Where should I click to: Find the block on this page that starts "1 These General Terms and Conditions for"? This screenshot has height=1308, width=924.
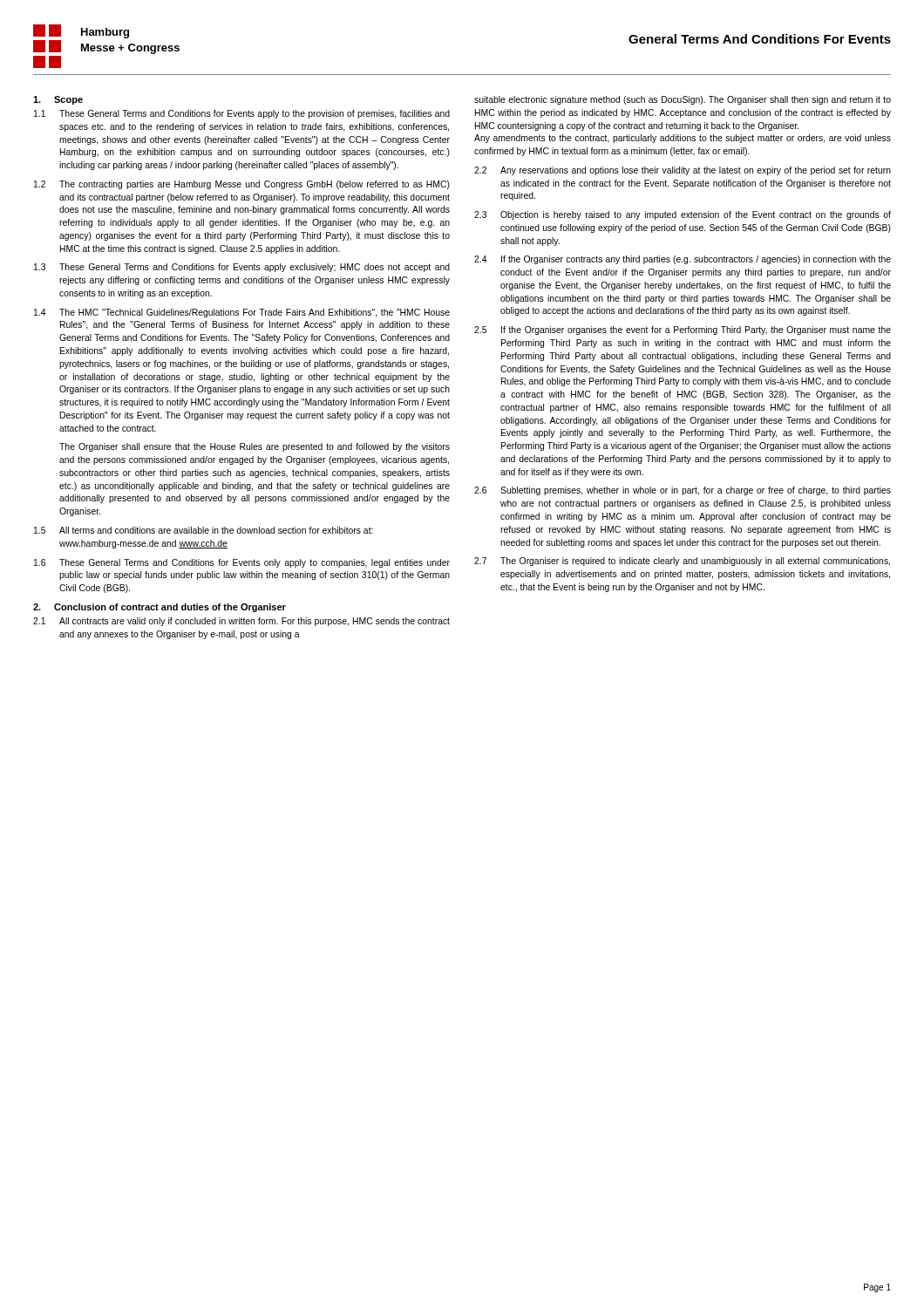click(241, 140)
